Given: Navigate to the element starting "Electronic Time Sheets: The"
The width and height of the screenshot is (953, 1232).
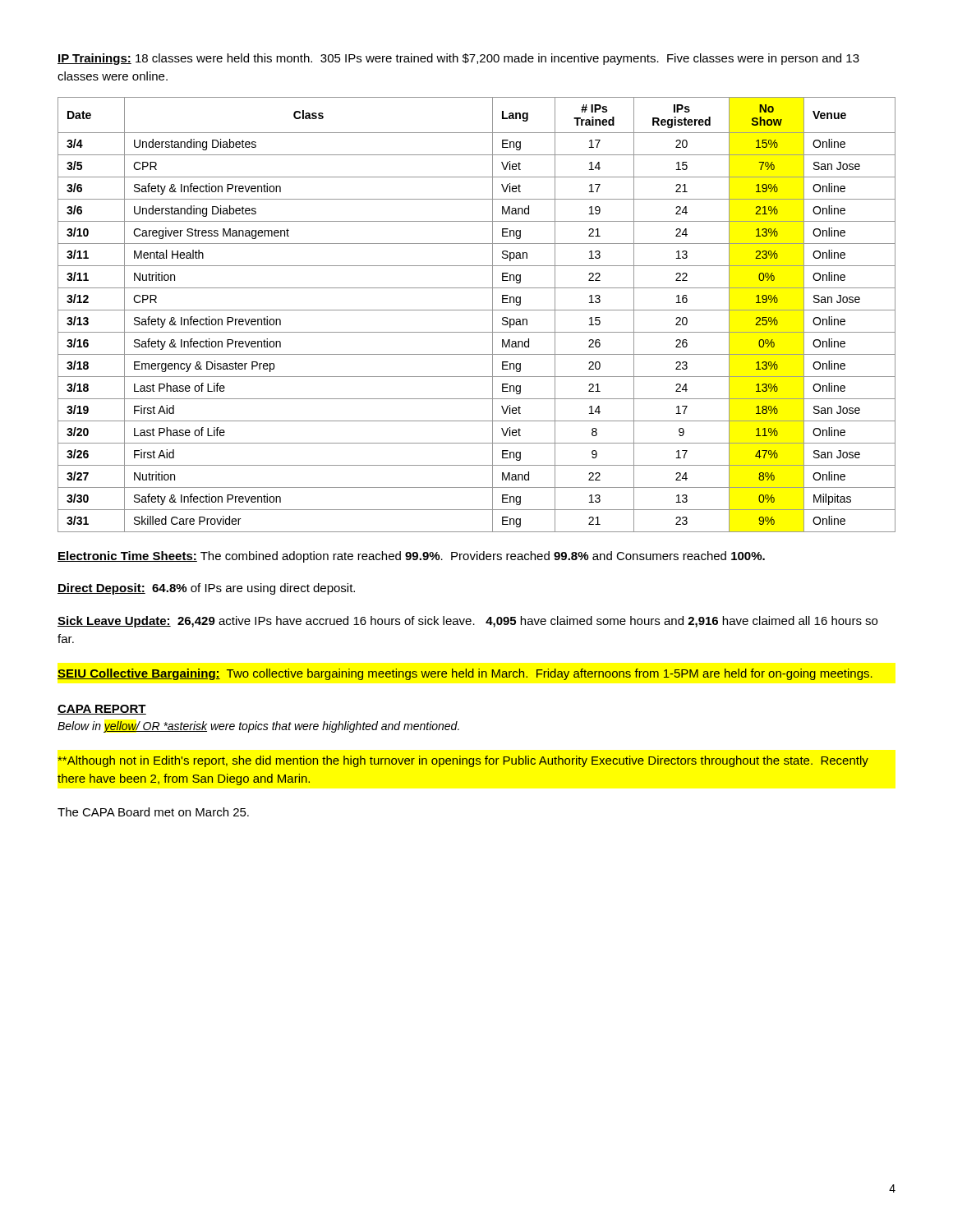Looking at the screenshot, I should 411,555.
